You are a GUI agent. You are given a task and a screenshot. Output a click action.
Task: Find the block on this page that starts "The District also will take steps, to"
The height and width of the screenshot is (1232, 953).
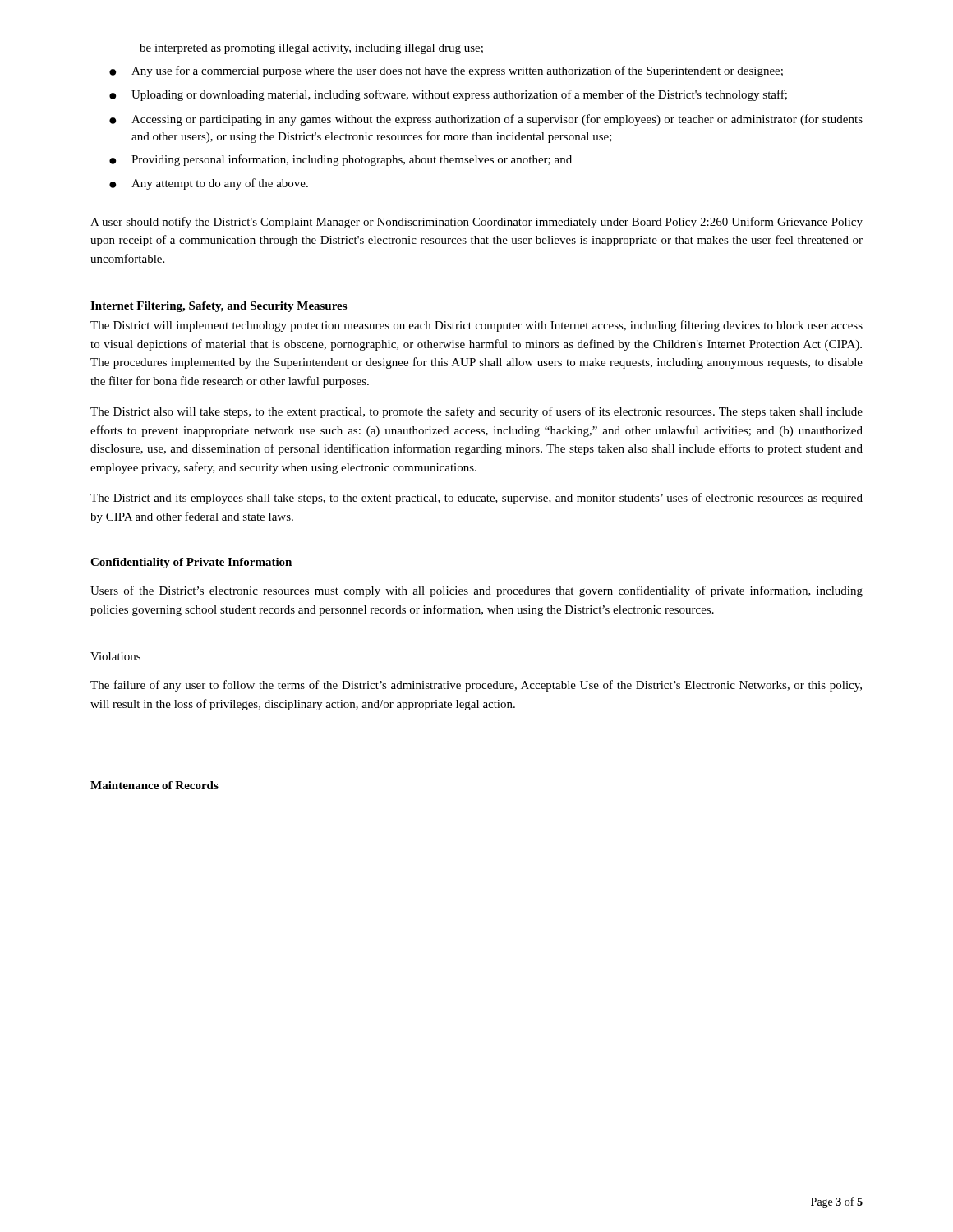tap(476, 440)
